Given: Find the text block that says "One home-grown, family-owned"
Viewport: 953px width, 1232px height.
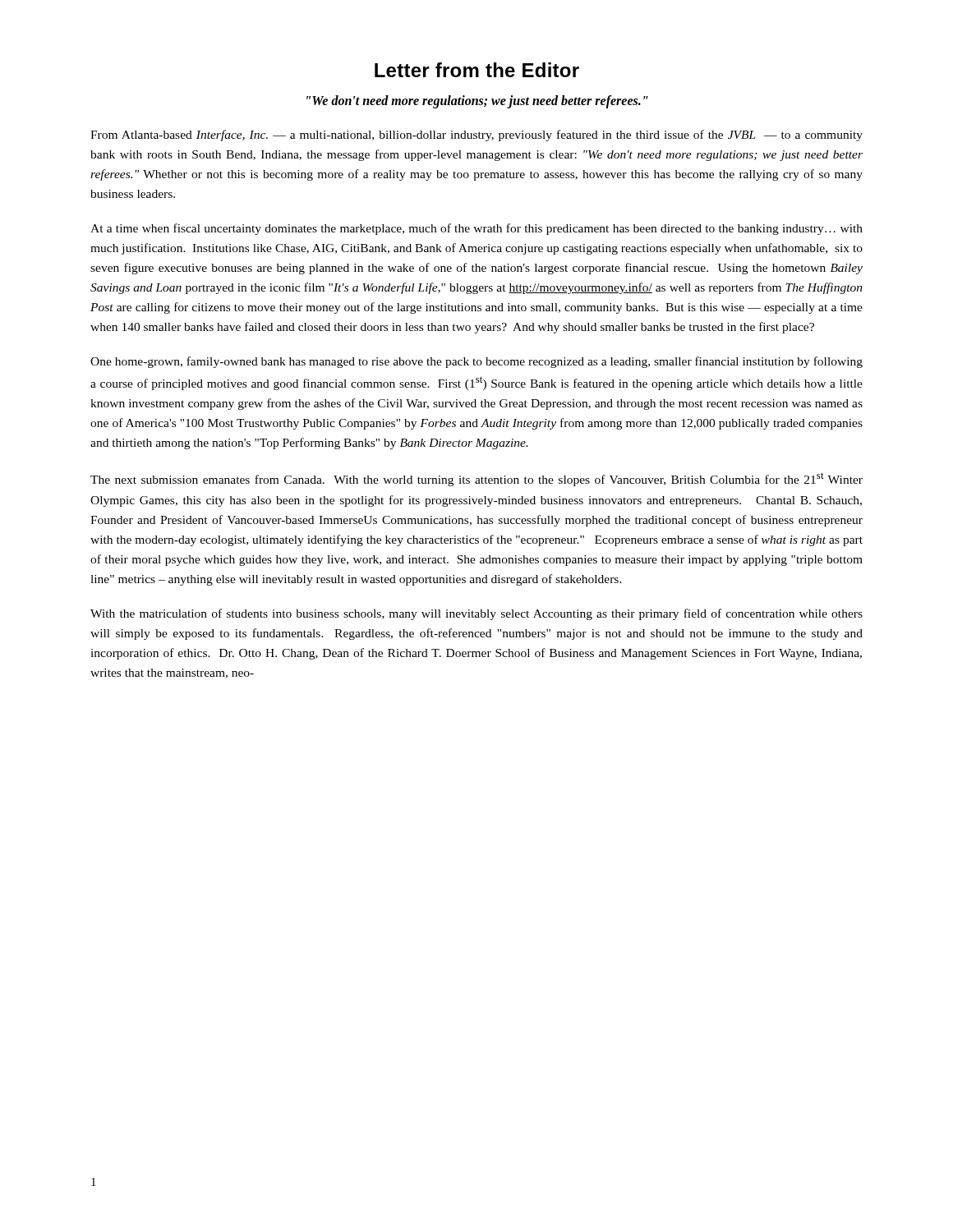Looking at the screenshot, I should 476,402.
